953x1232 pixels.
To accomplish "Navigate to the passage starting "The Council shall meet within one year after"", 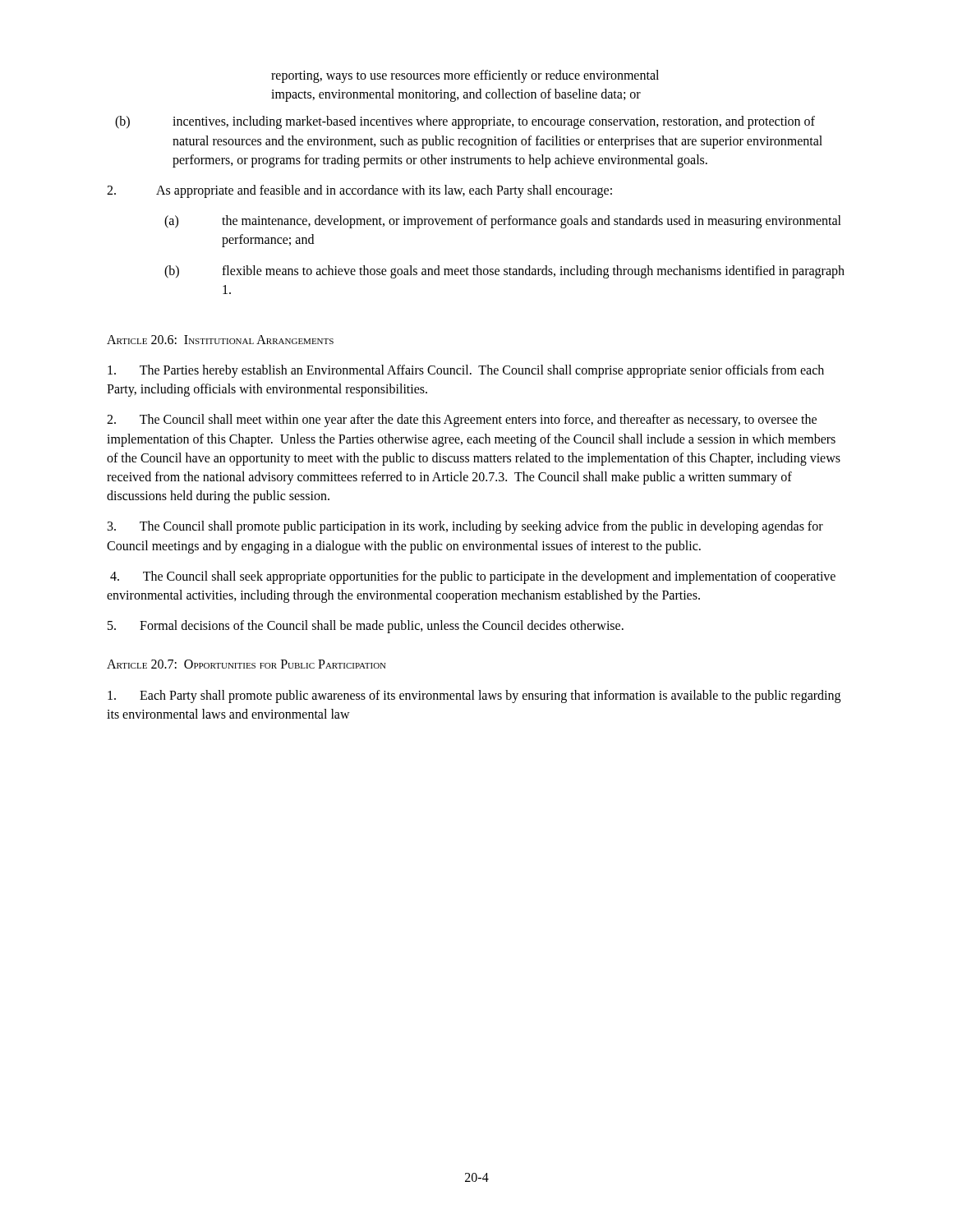I will coord(474,458).
